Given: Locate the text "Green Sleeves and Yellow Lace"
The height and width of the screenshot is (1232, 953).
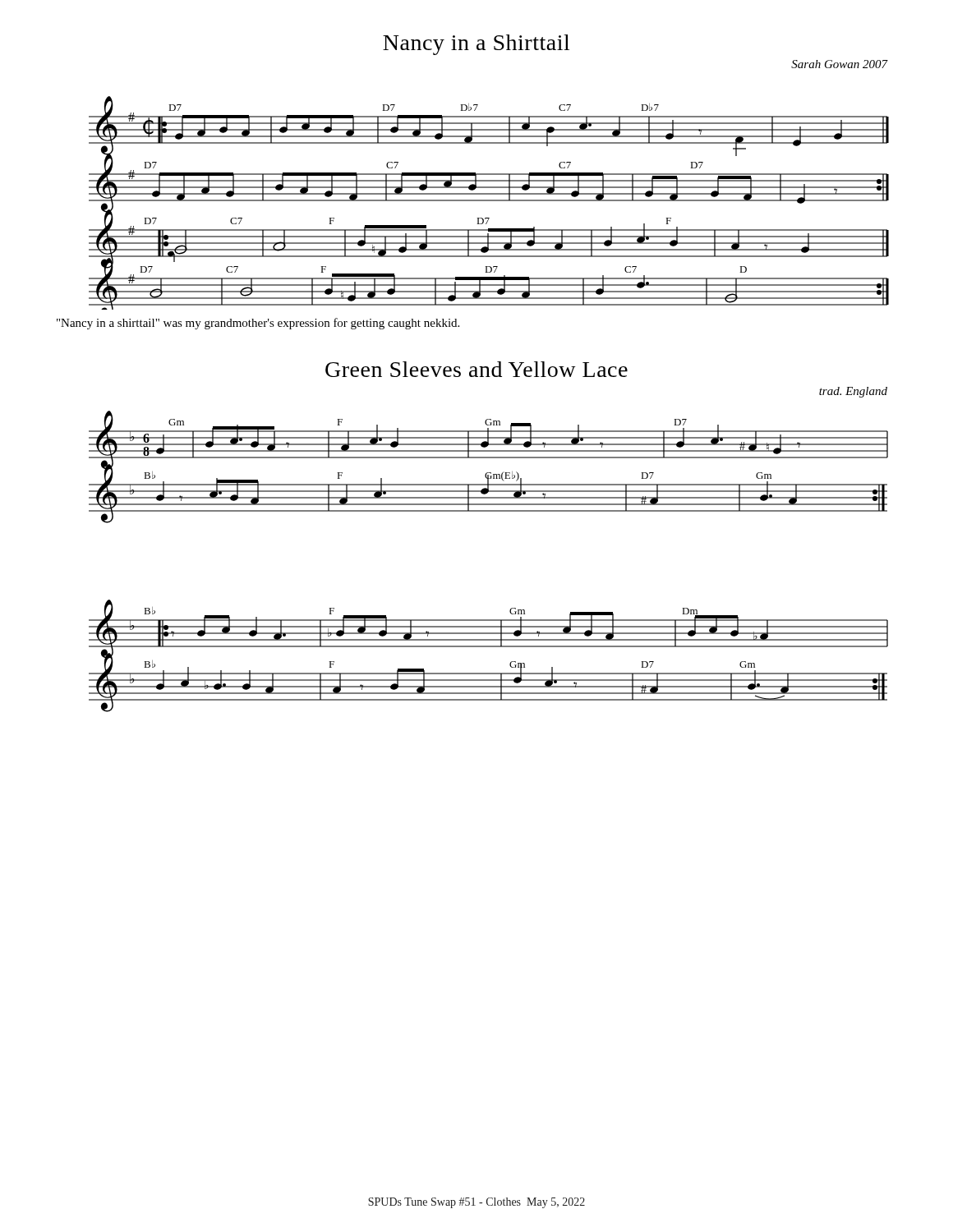Looking at the screenshot, I should click(x=476, y=369).
